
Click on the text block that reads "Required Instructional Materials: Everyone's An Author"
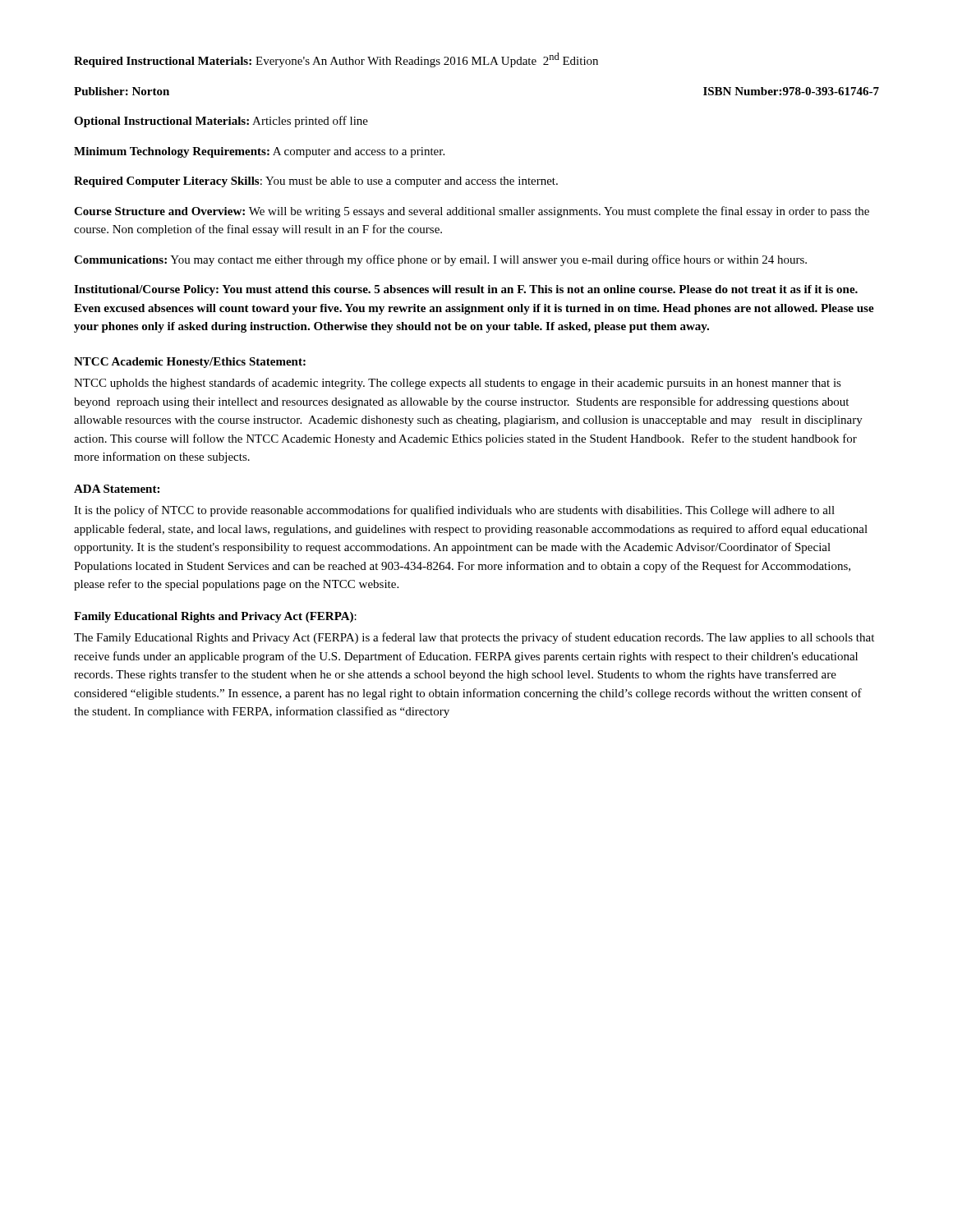click(x=336, y=59)
